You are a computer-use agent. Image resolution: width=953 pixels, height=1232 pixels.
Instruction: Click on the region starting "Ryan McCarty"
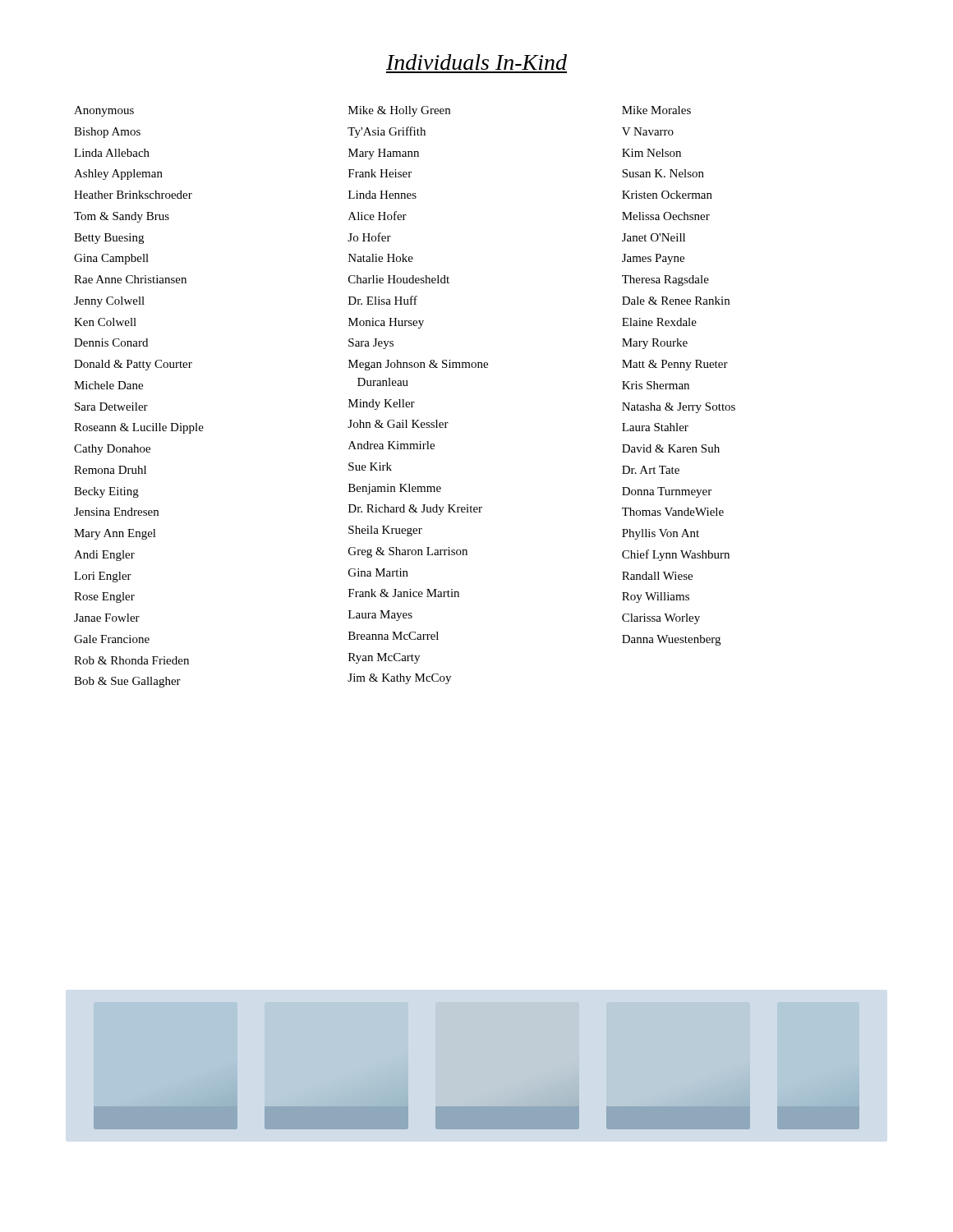pos(384,658)
